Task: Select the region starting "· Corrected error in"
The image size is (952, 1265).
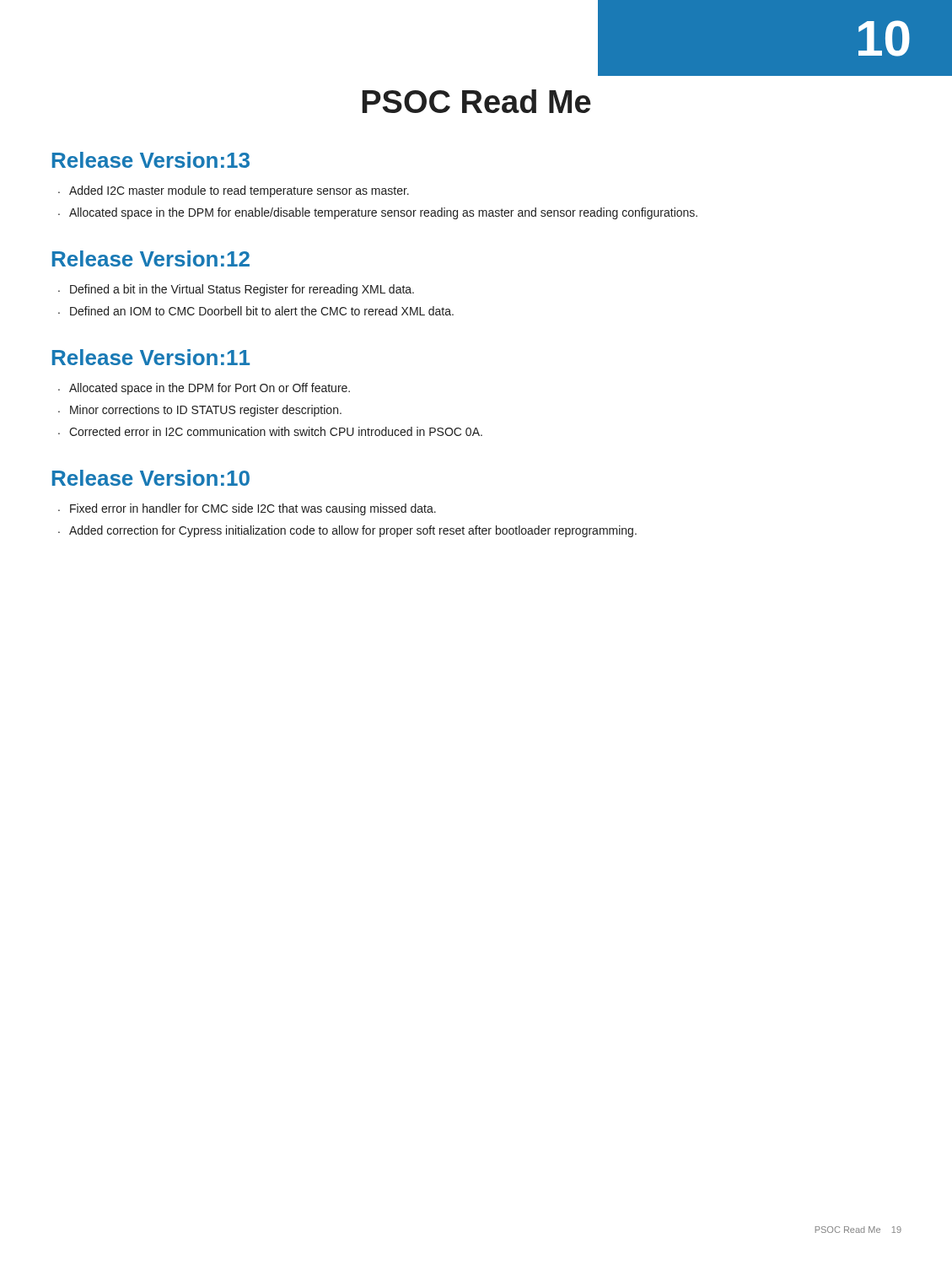Action: (x=270, y=433)
